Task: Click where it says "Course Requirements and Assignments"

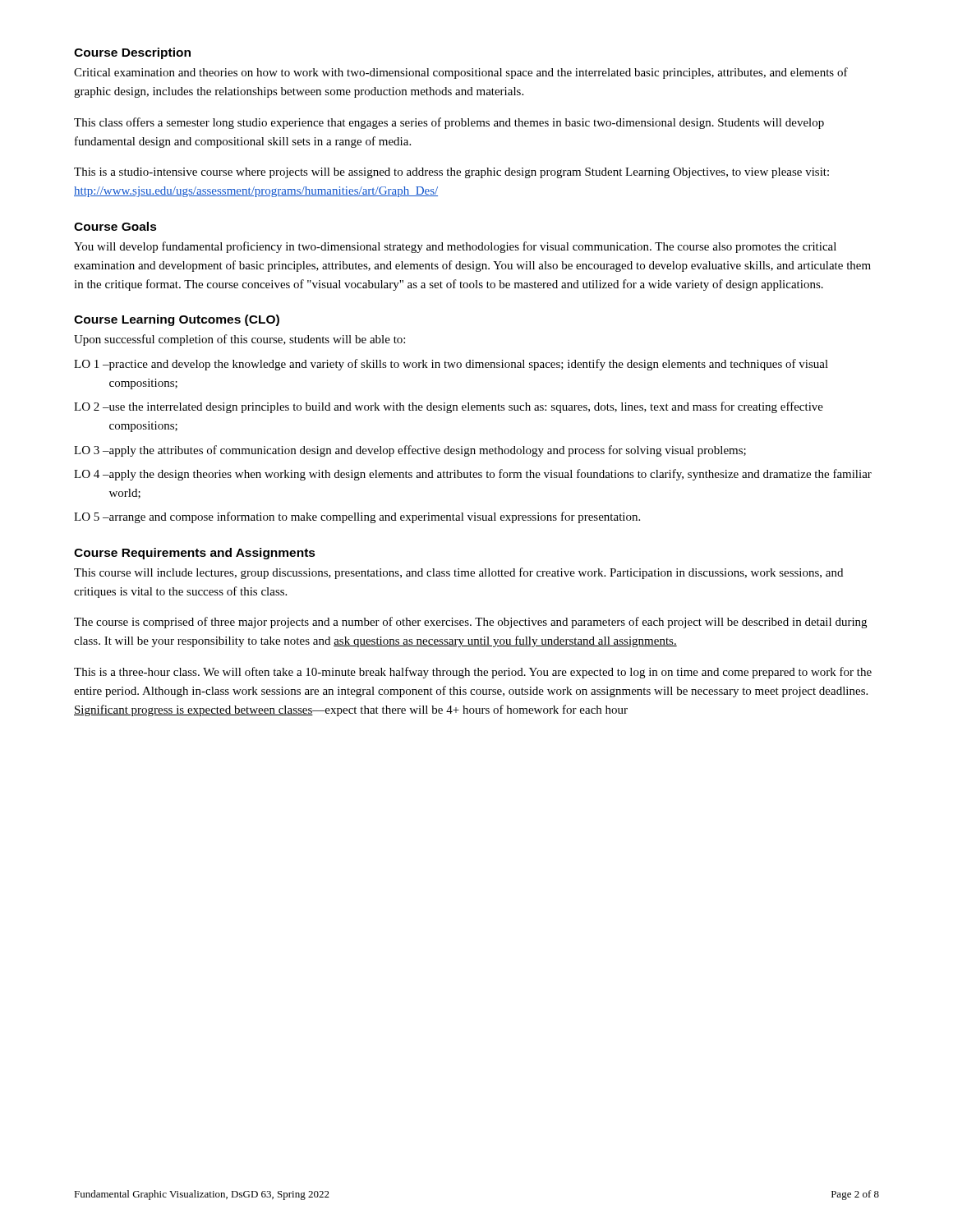Action: click(195, 552)
